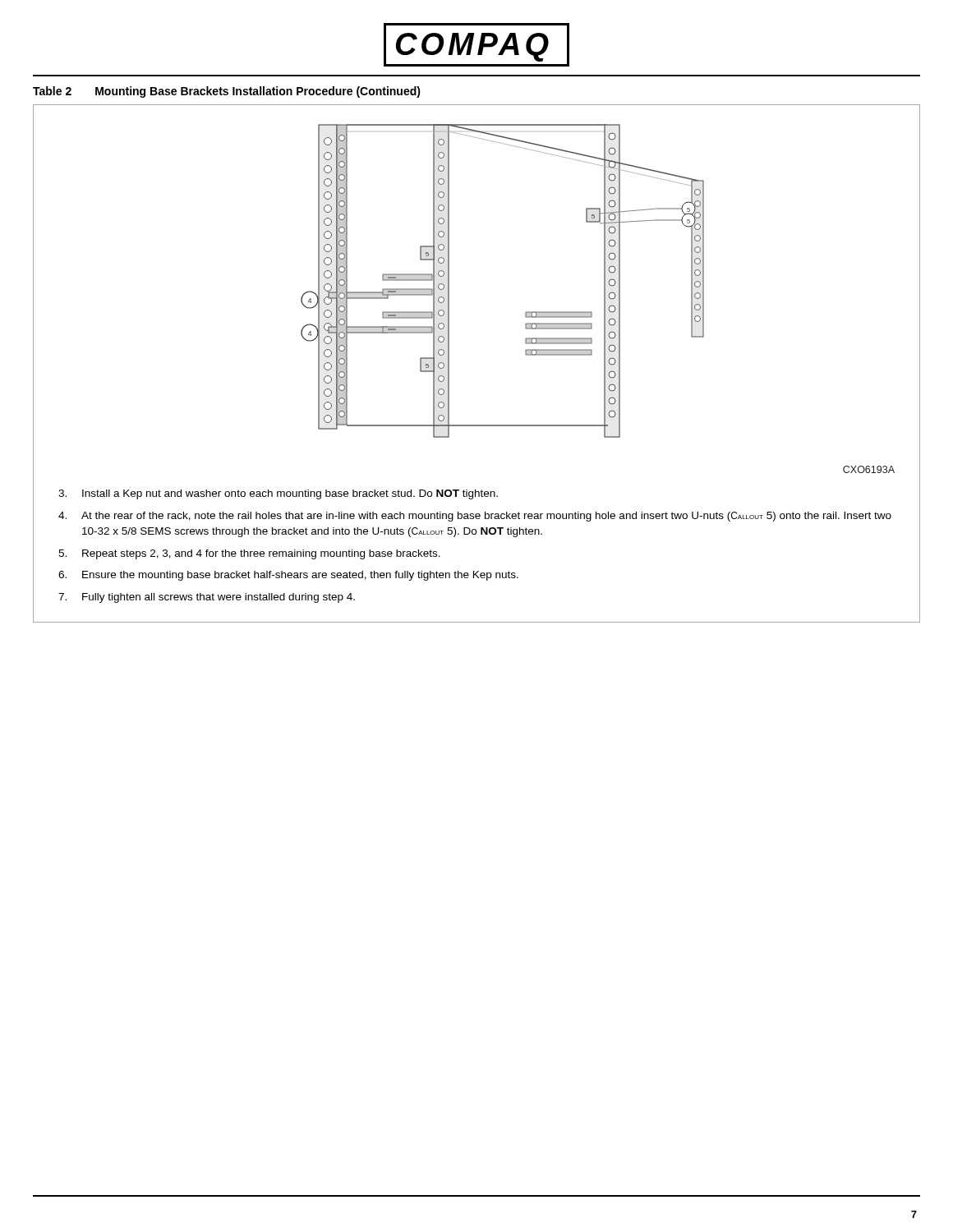Where is the passage that starts "6. Ensure the mounting"?
The image size is (953, 1232).
click(x=476, y=575)
